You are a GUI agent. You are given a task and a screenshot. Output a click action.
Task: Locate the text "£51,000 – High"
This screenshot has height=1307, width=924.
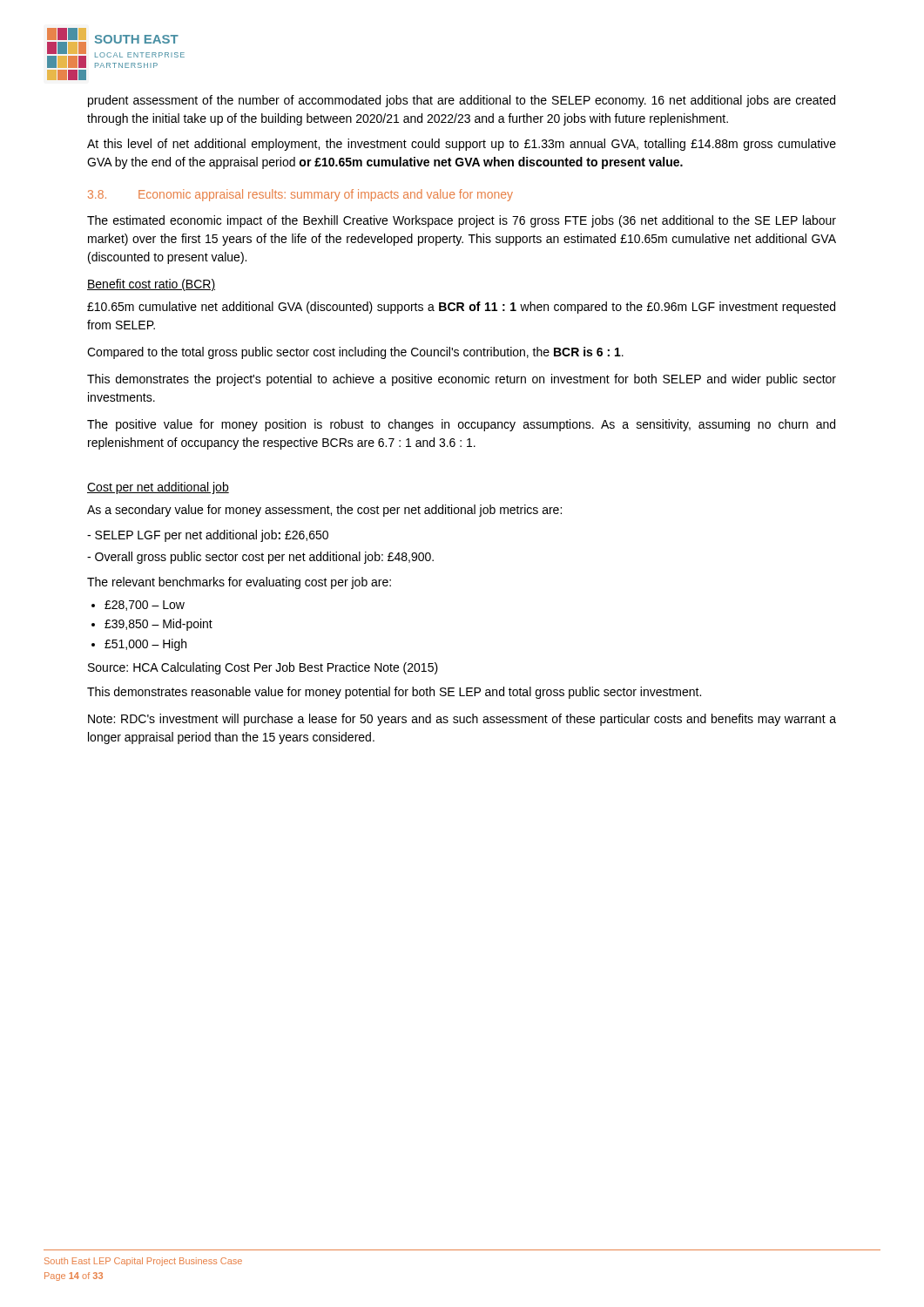pyautogui.click(x=146, y=644)
